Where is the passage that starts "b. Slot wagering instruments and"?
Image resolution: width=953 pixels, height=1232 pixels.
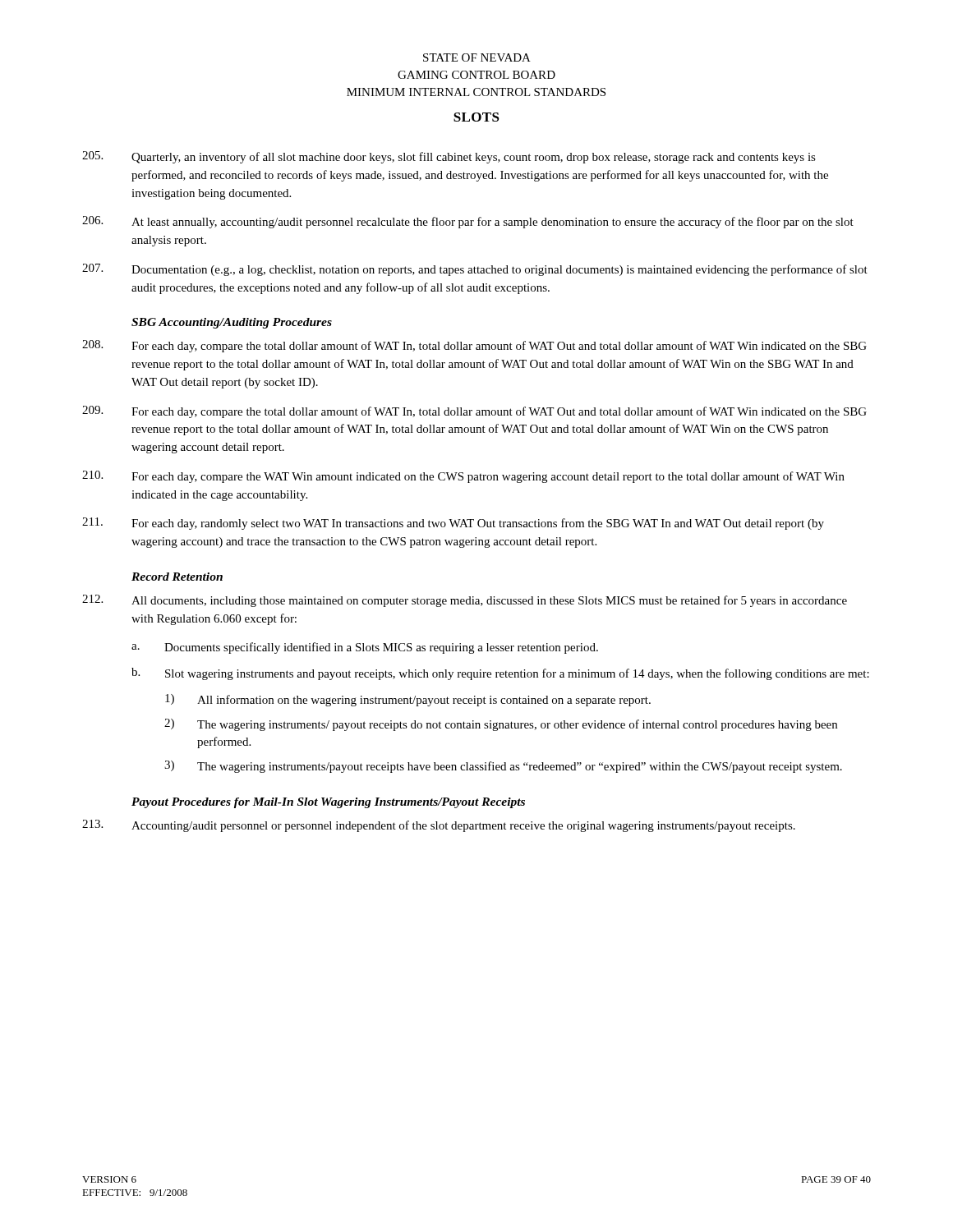[501, 674]
